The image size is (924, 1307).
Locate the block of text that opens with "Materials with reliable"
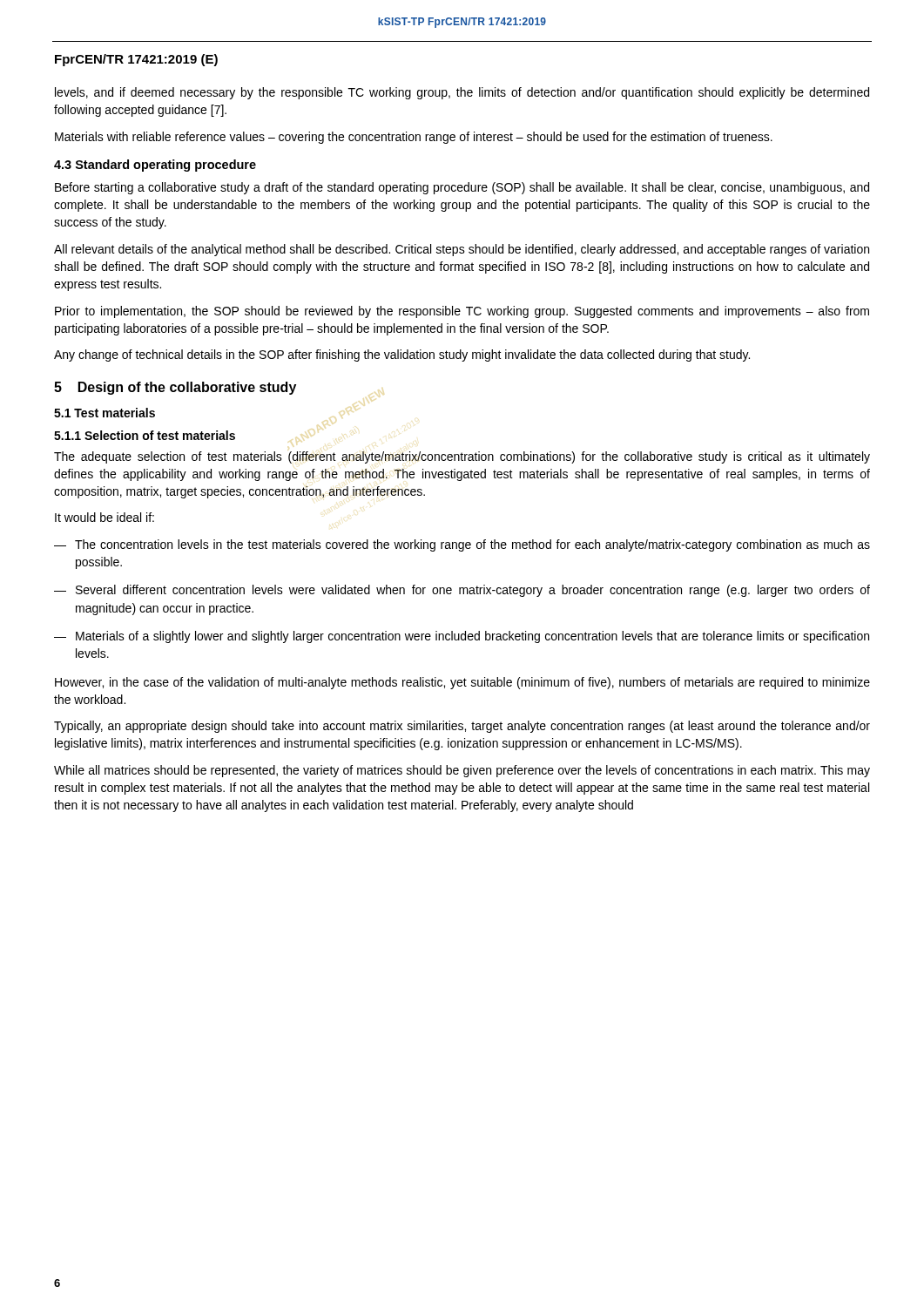(x=462, y=137)
